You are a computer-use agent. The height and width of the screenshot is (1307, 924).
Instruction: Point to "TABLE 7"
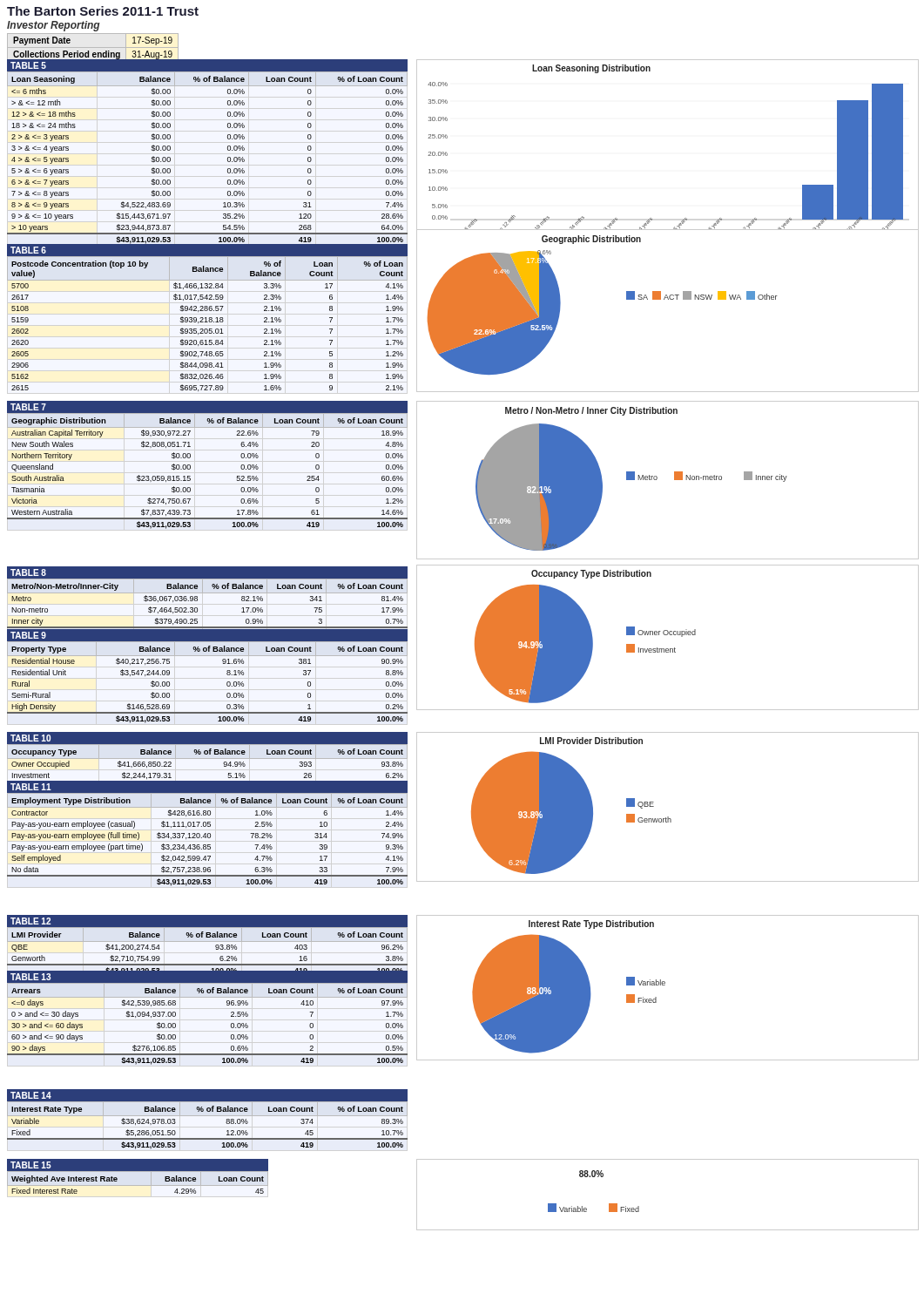tap(28, 407)
